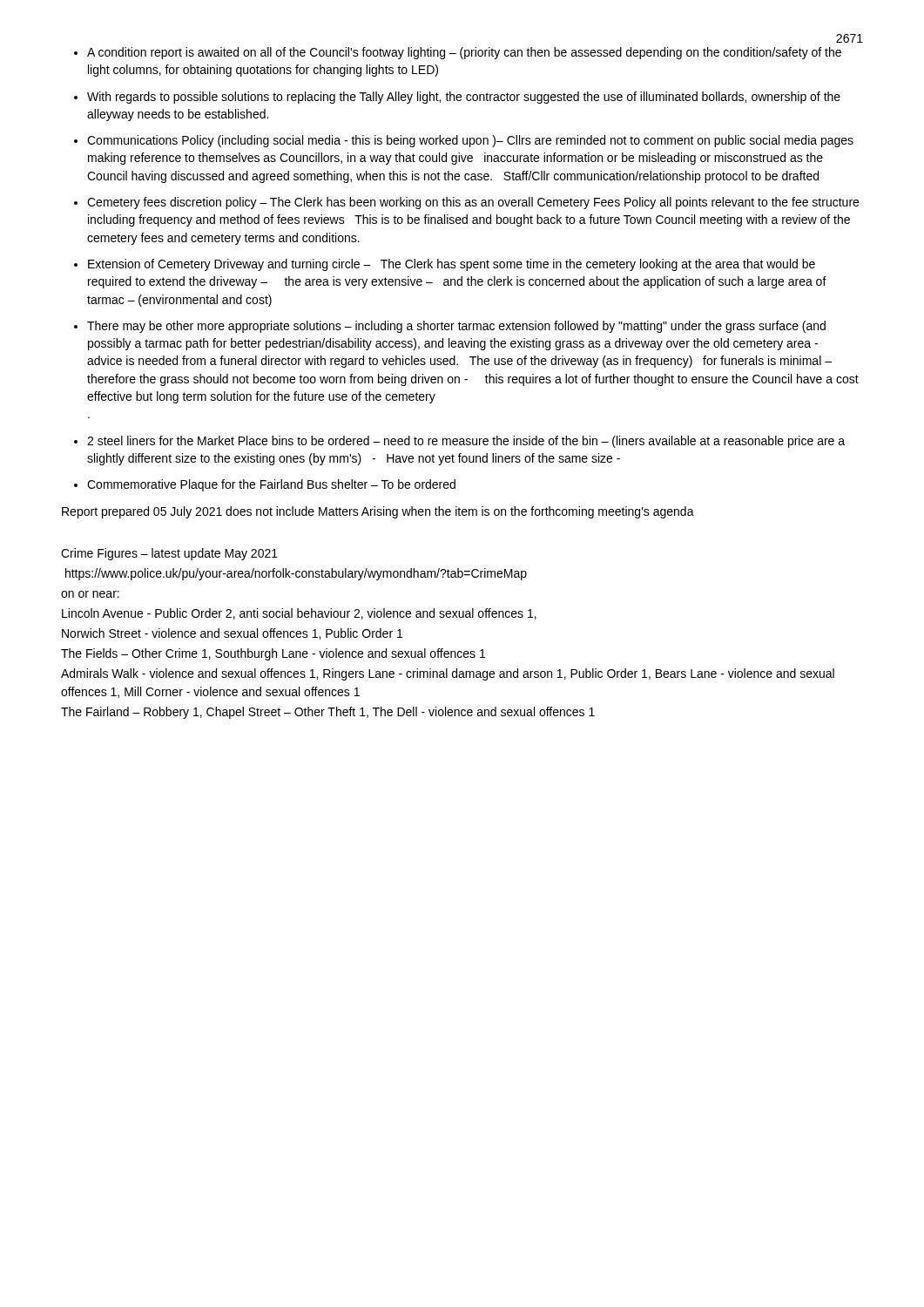Select the text with the text "Crime Figures – latest update May 2021"
The width and height of the screenshot is (924, 1307).
[169, 553]
